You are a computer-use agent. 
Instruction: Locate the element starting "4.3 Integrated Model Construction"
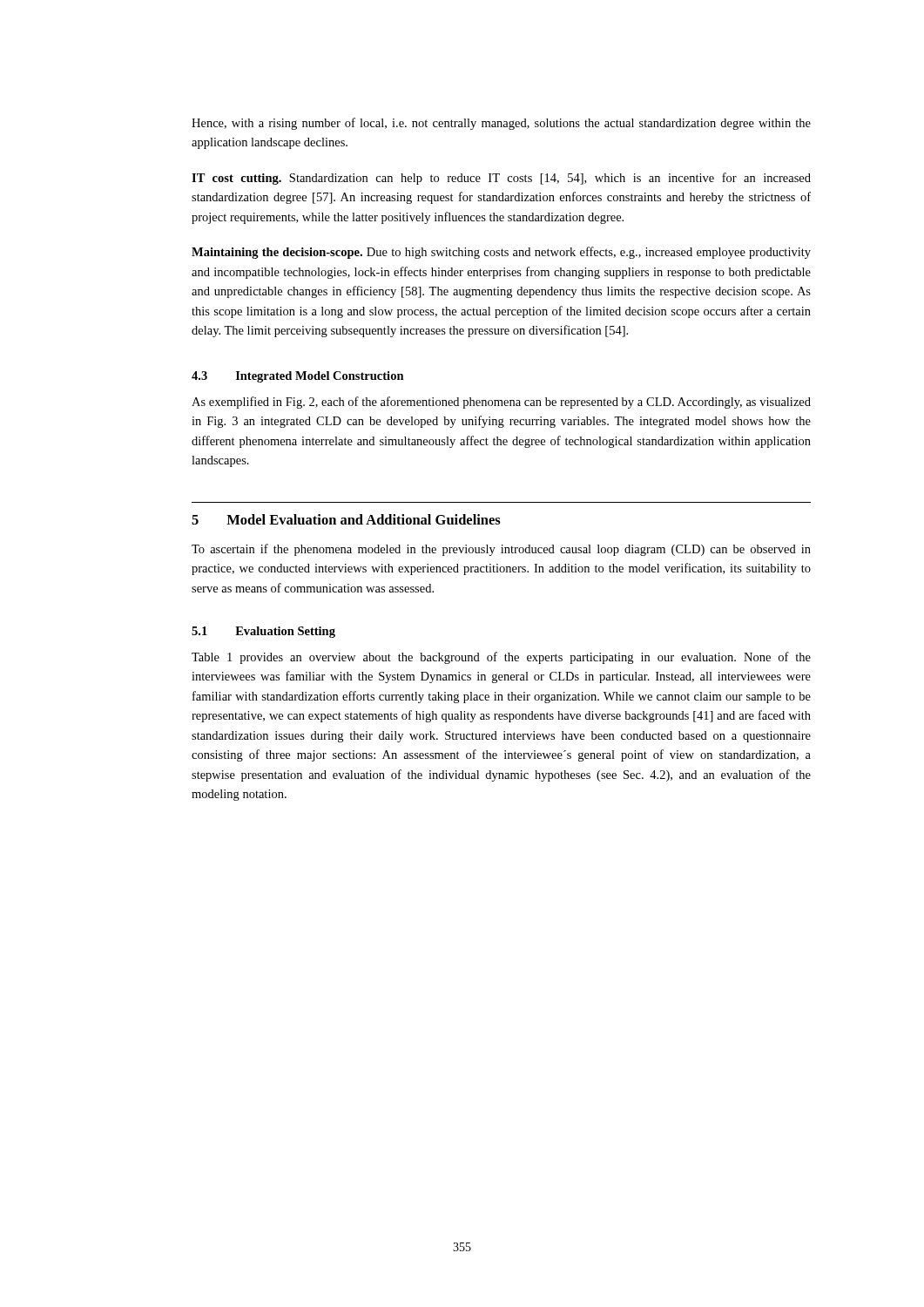298,377
